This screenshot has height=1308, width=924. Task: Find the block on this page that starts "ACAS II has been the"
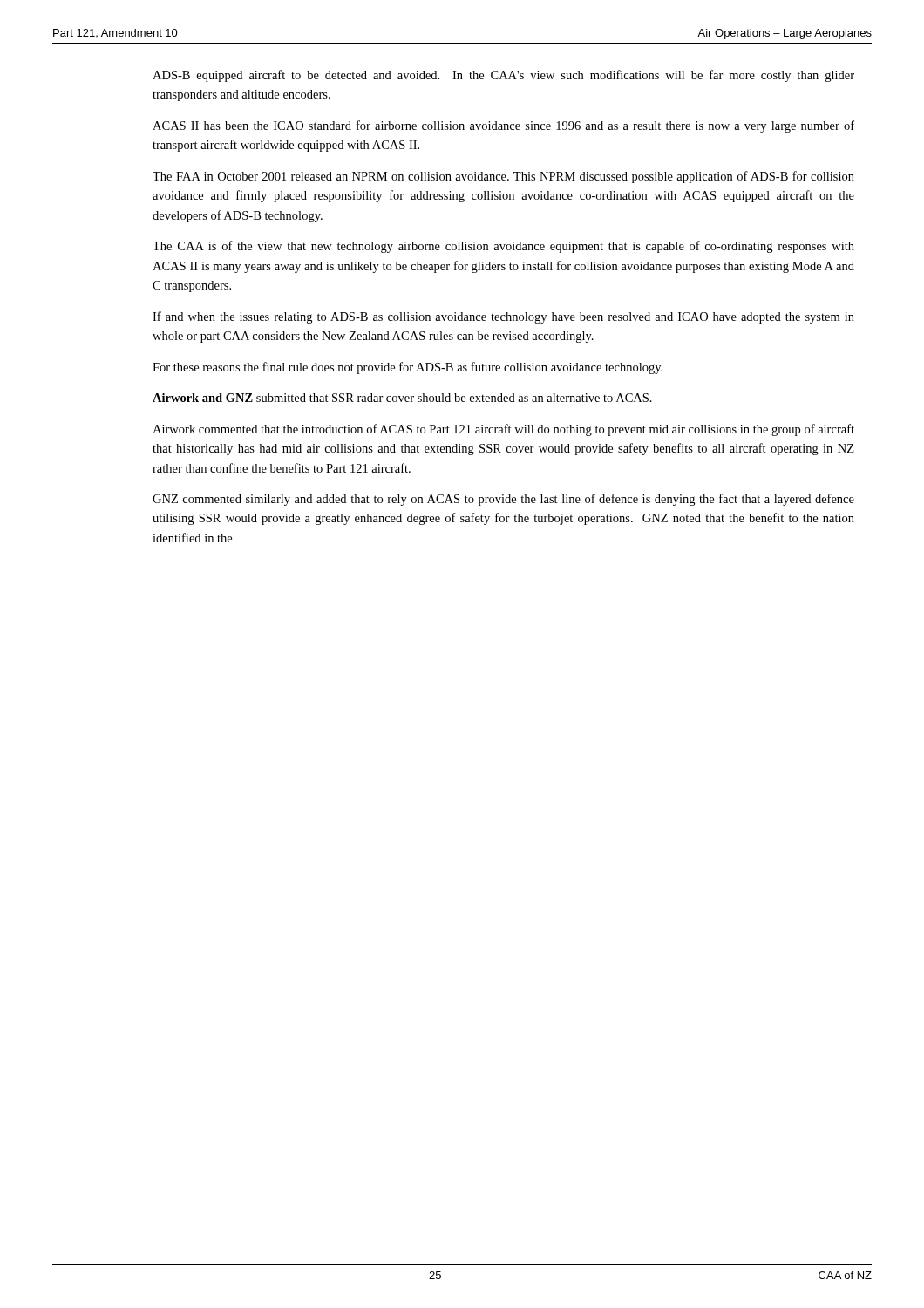pos(503,135)
